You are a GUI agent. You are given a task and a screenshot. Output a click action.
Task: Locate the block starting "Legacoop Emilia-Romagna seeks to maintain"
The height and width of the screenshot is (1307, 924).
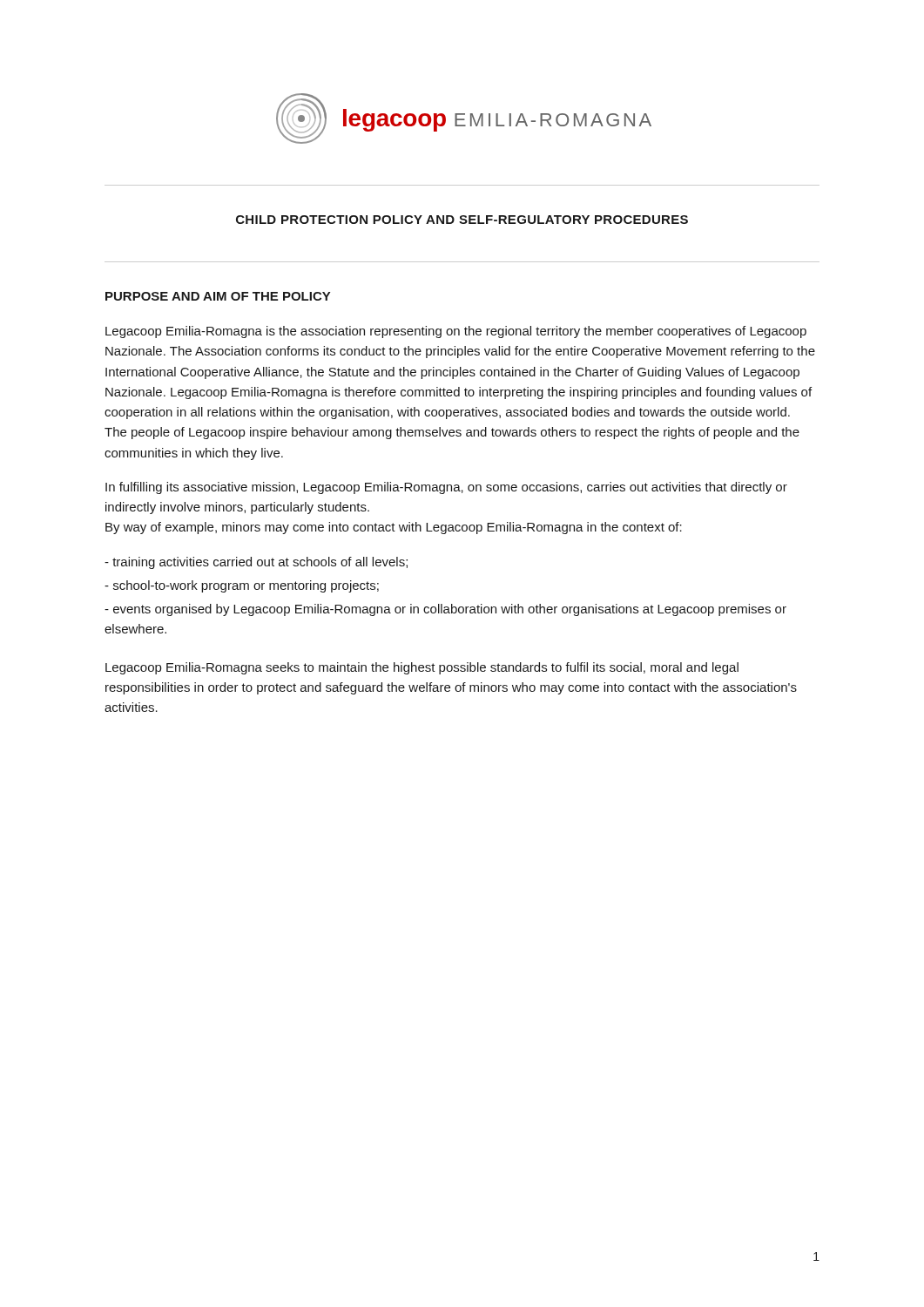pos(451,687)
